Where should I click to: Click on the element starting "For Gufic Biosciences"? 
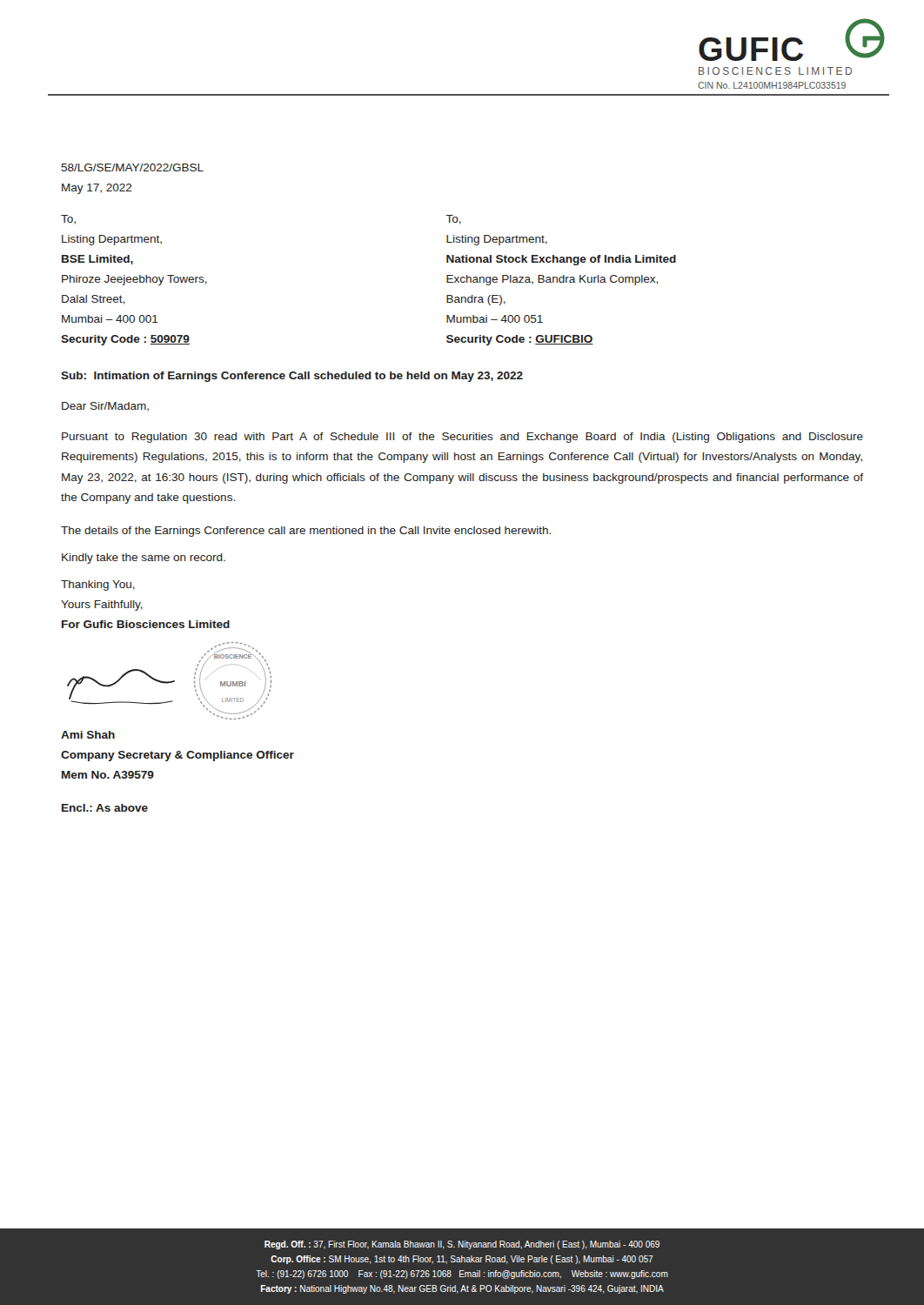[145, 624]
